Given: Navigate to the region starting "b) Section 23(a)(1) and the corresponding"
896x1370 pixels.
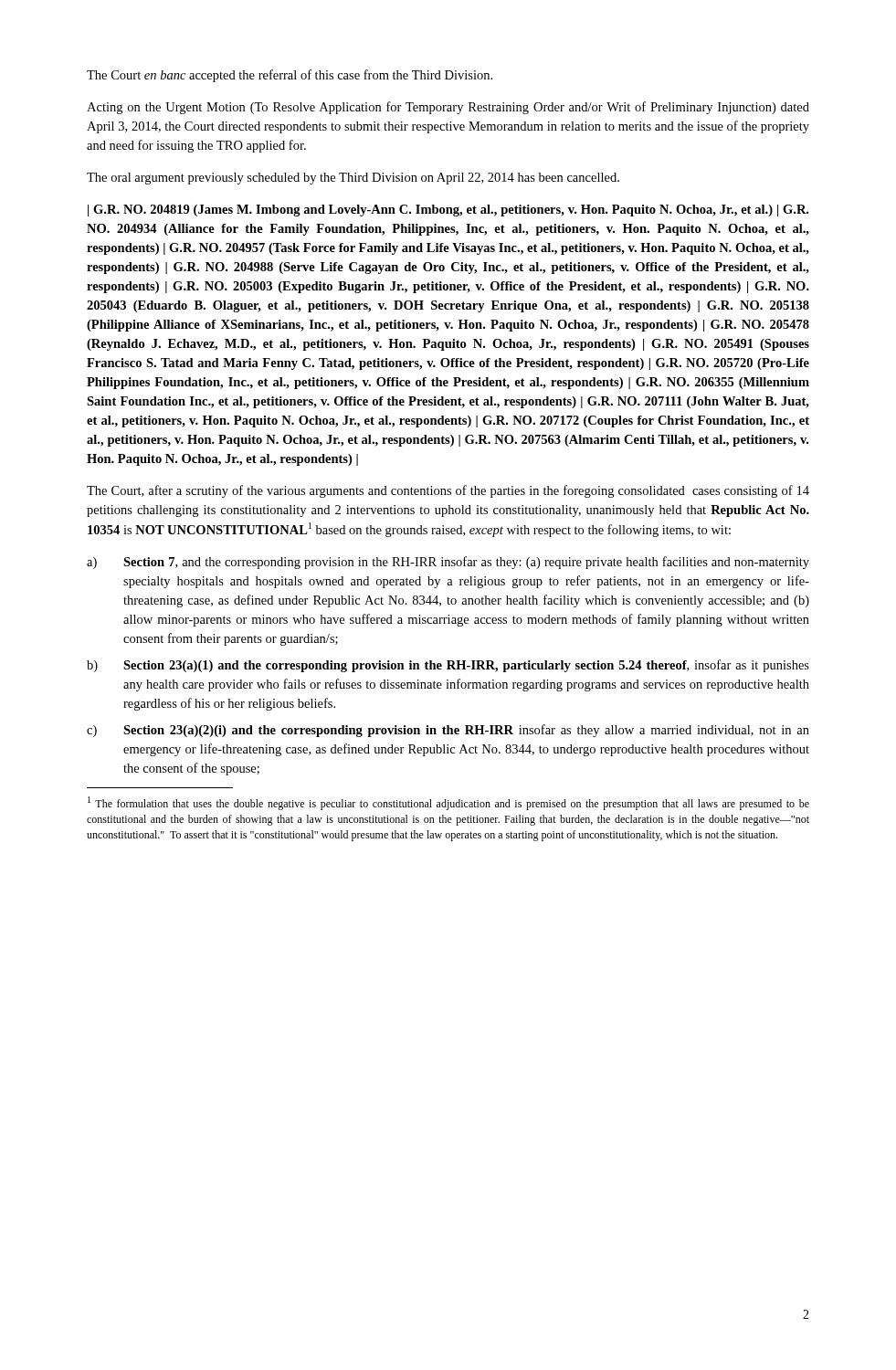Looking at the screenshot, I should 448,685.
